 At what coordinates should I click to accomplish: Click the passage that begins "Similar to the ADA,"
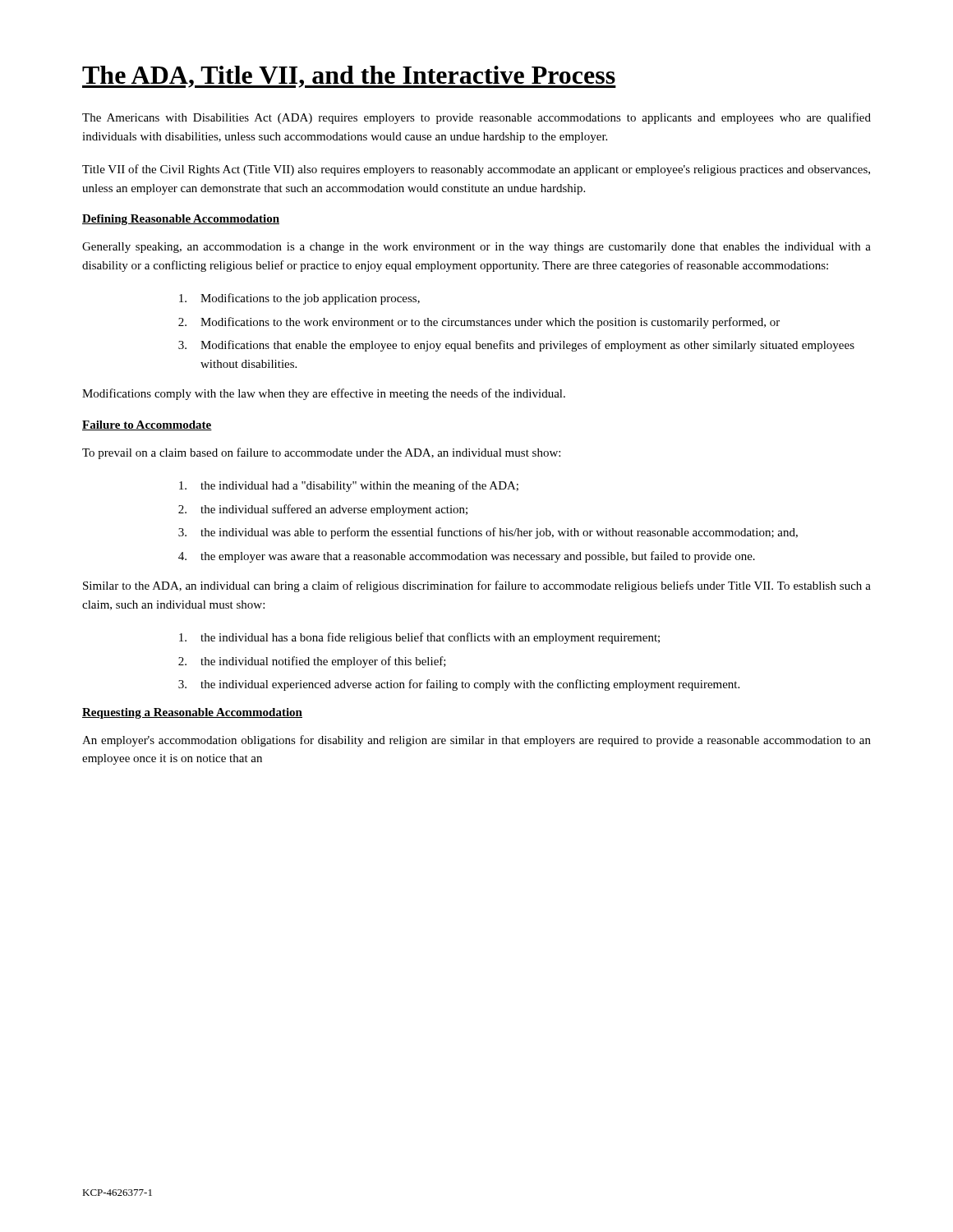pyautogui.click(x=476, y=595)
